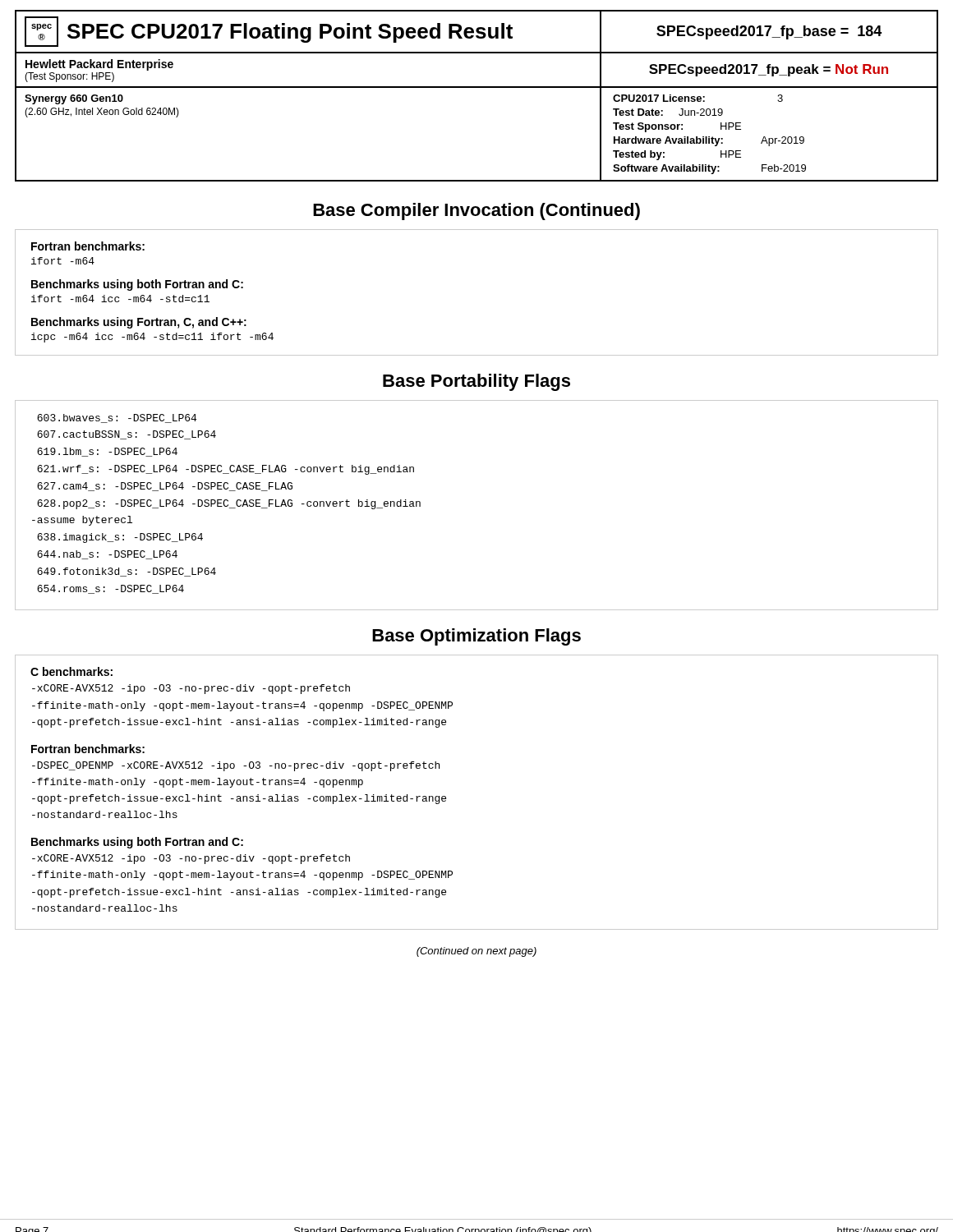Find "Benchmarks using Fortran, C, and C++:" on this page

[139, 322]
